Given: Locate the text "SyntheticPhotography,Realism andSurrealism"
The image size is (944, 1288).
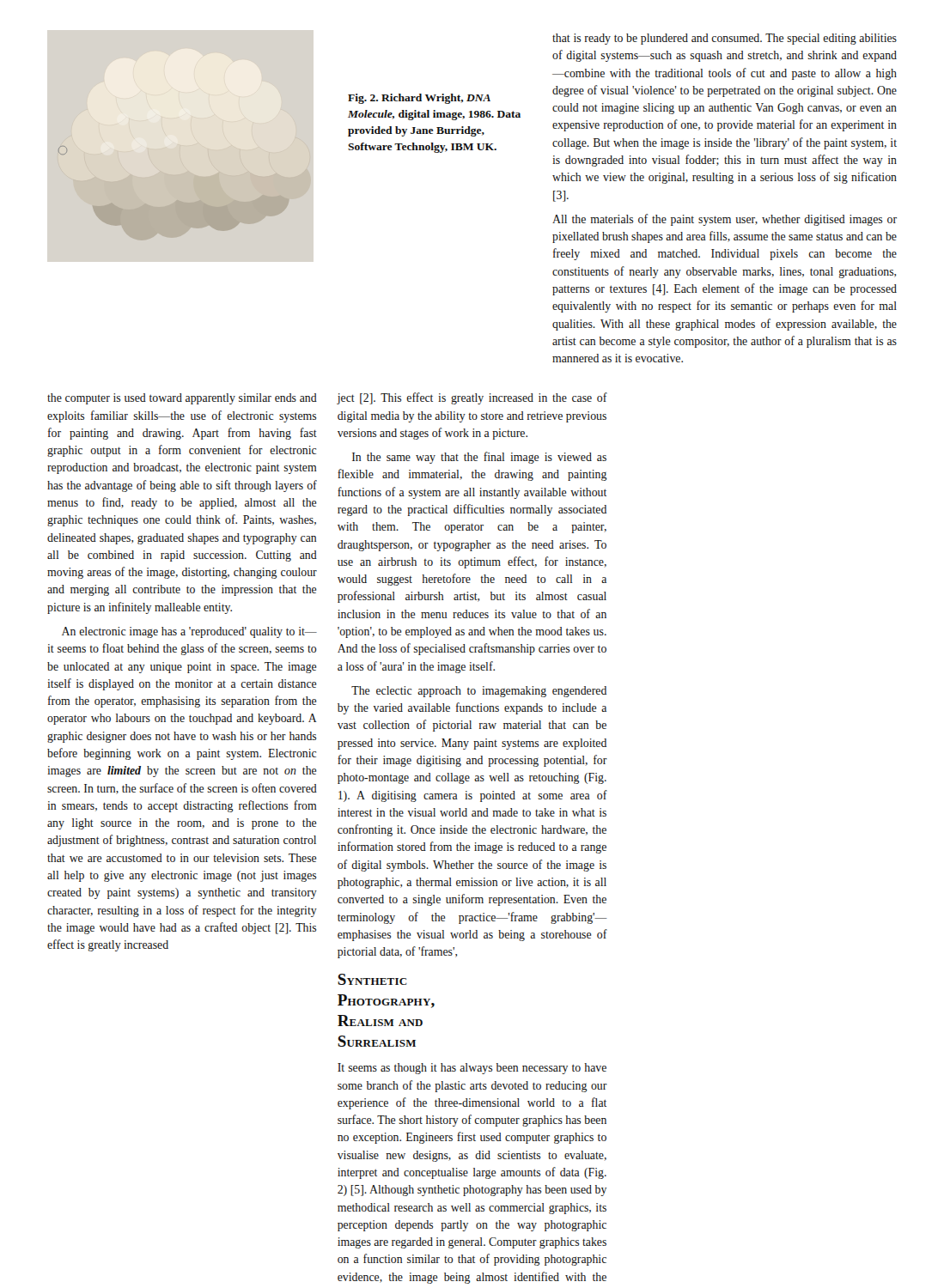Looking at the screenshot, I should click(386, 1010).
